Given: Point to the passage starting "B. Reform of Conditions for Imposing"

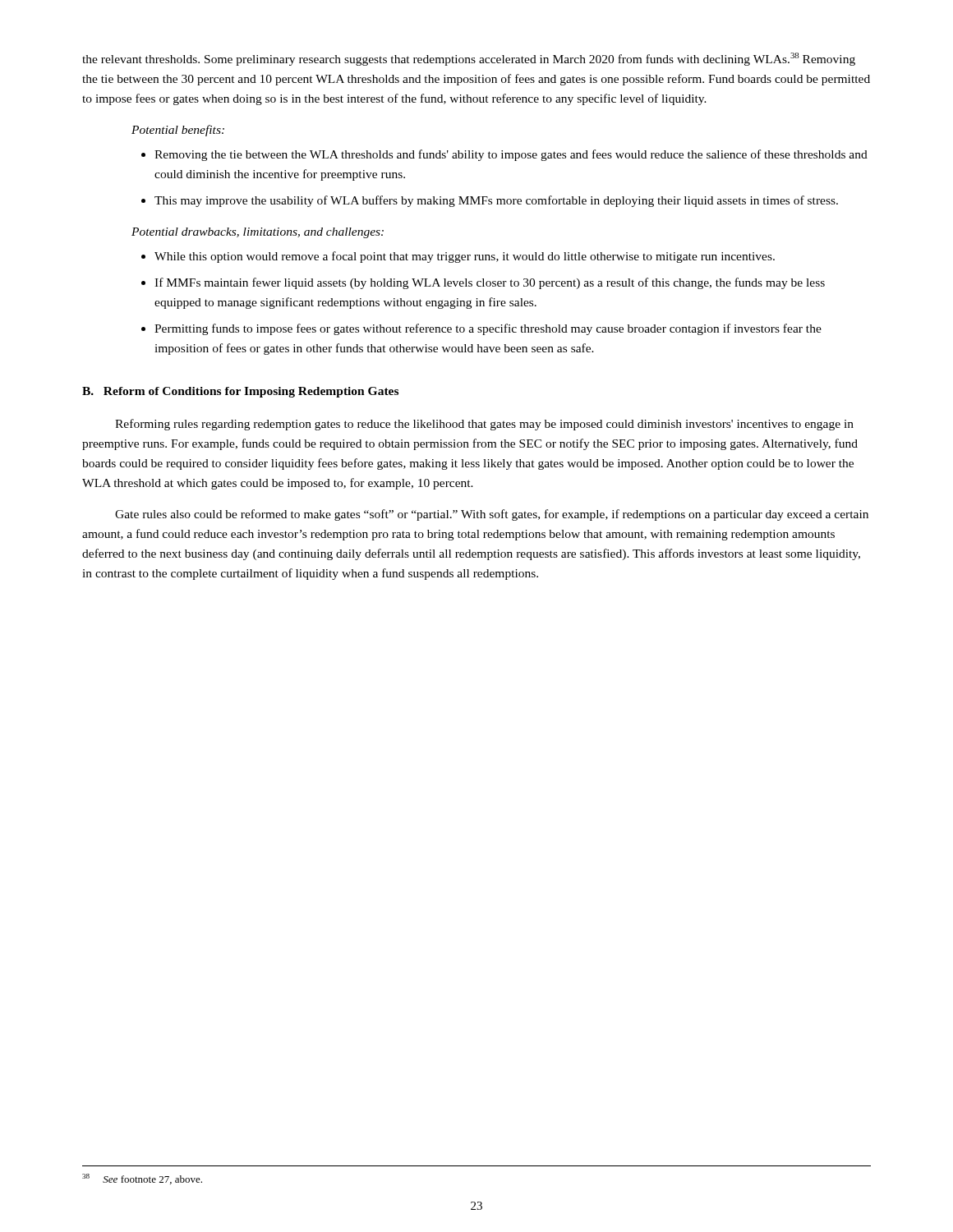Looking at the screenshot, I should click(x=240, y=391).
